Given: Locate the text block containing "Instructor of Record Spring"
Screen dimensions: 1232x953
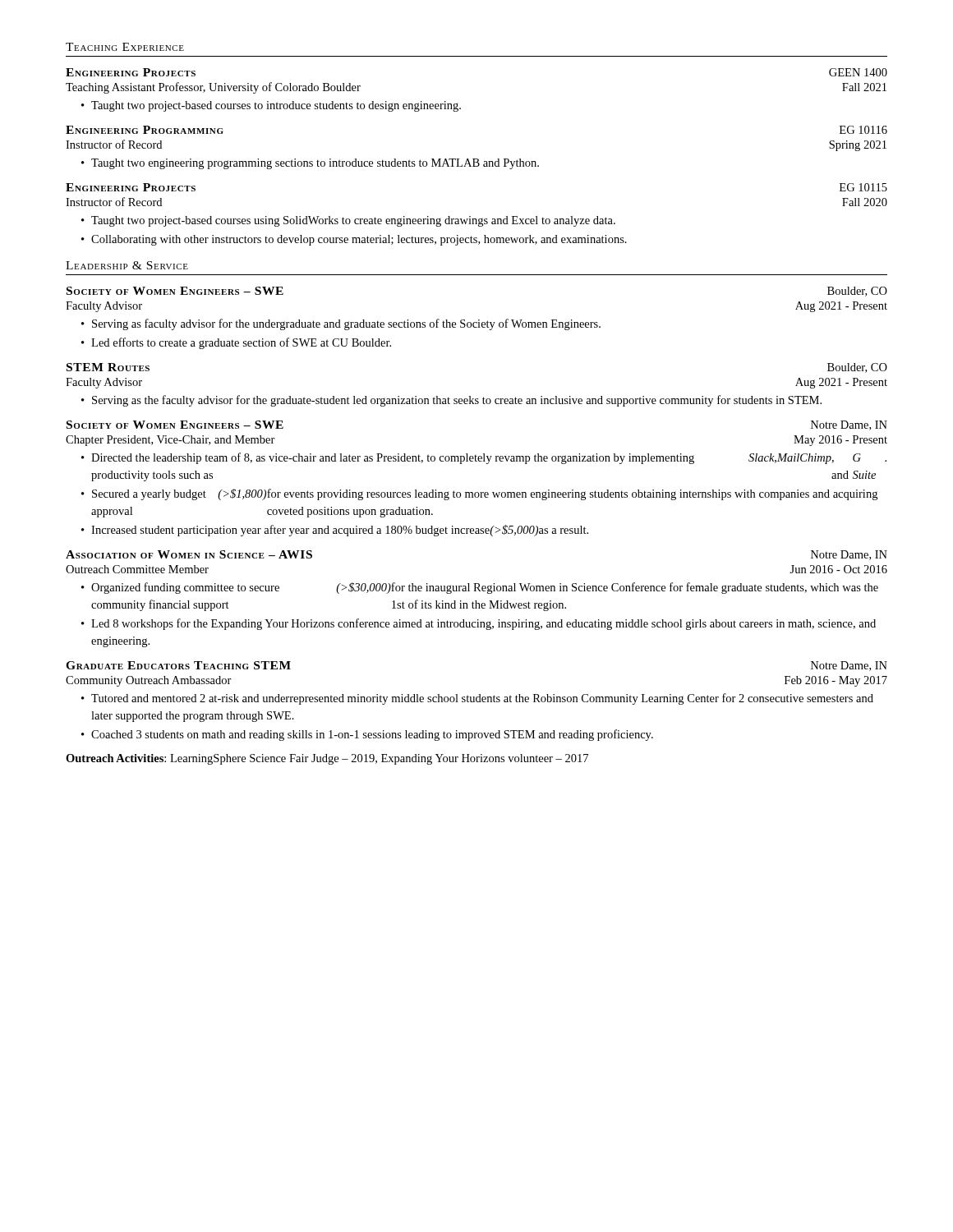Looking at the screenshot, I should click(110, 145).
